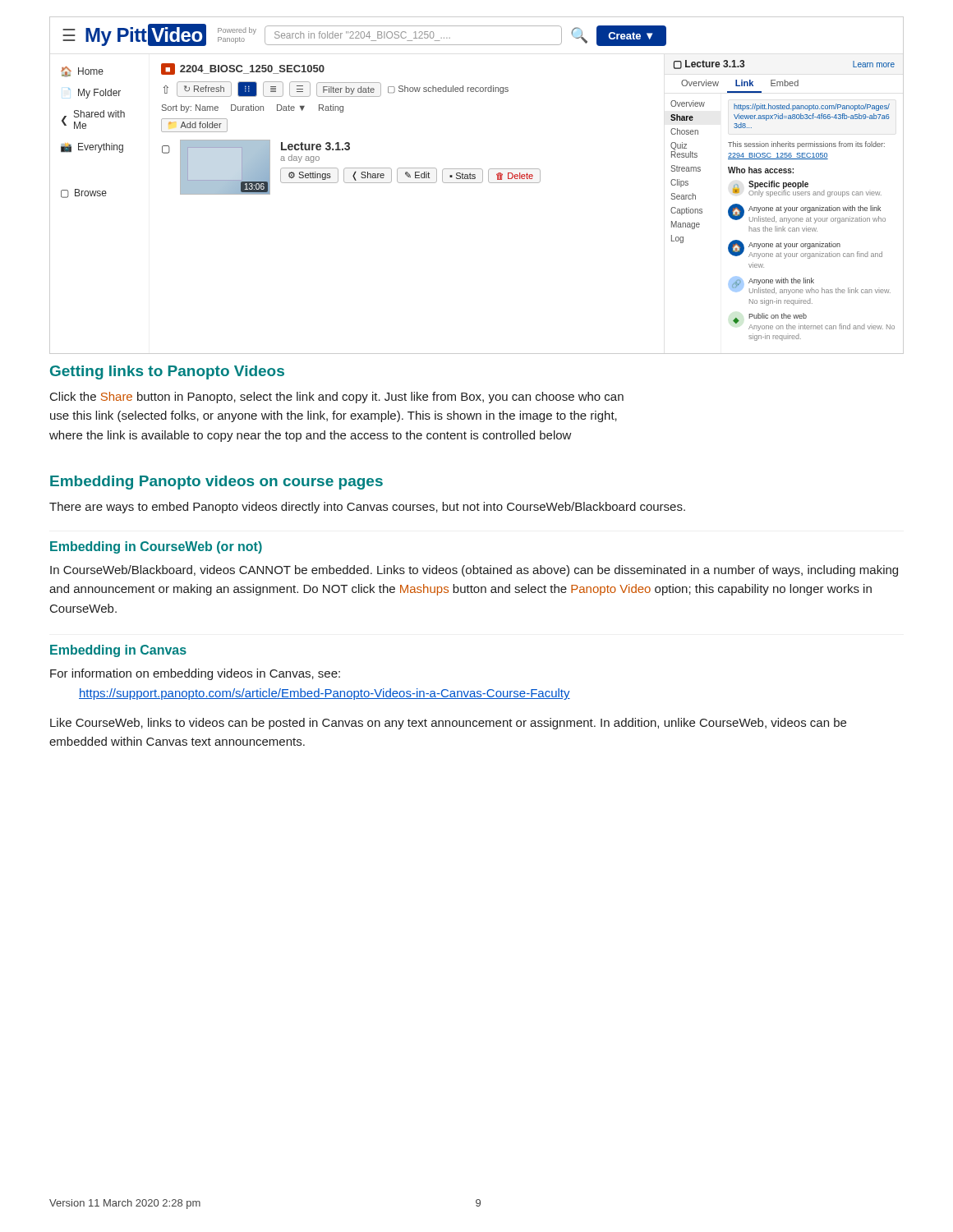Locate the text block that reads "In CourseWeb/Blackboard, videos CANNOT be embedded. Links to"

point(474,589)
